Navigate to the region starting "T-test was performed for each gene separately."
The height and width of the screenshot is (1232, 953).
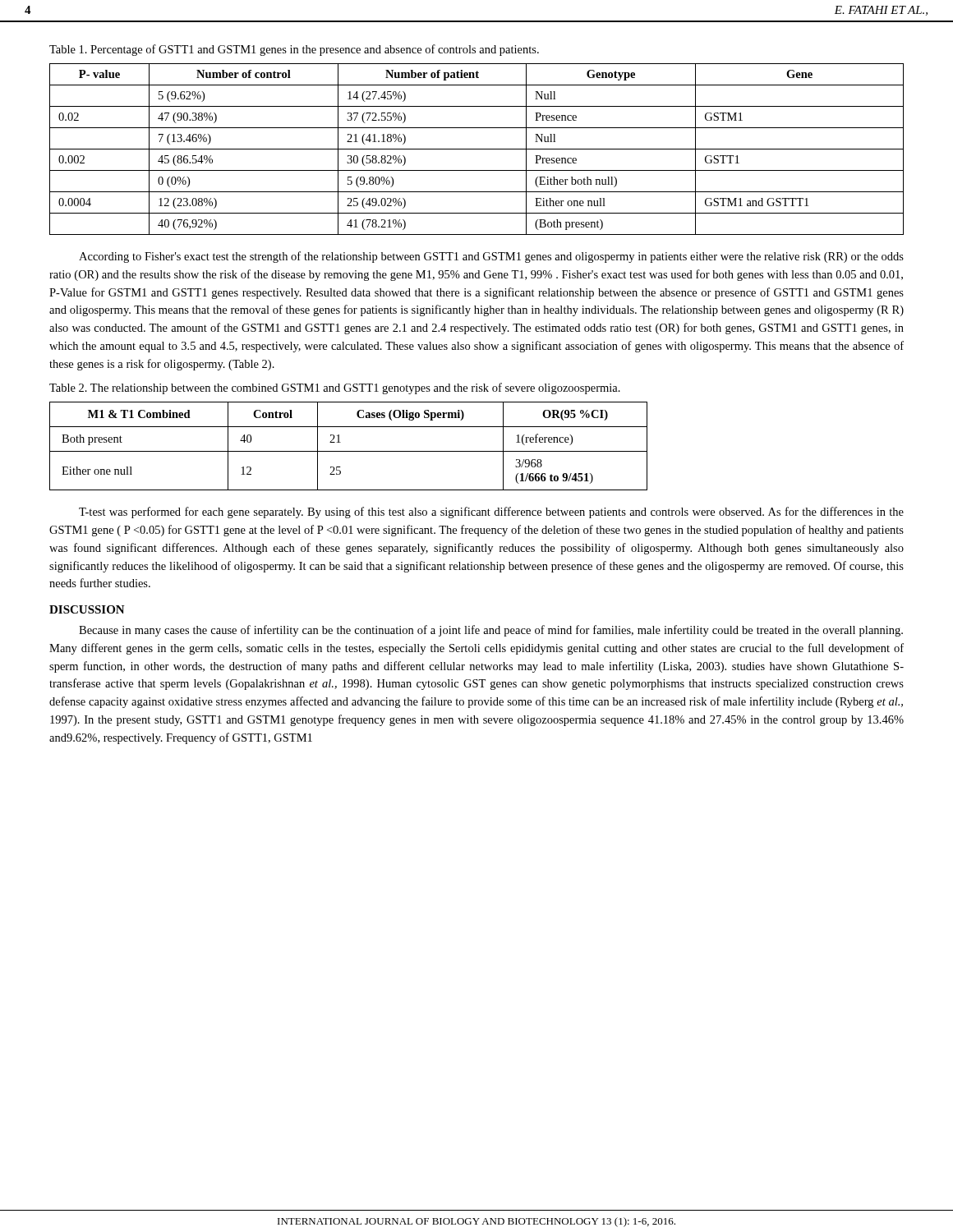tap(476, 548)
